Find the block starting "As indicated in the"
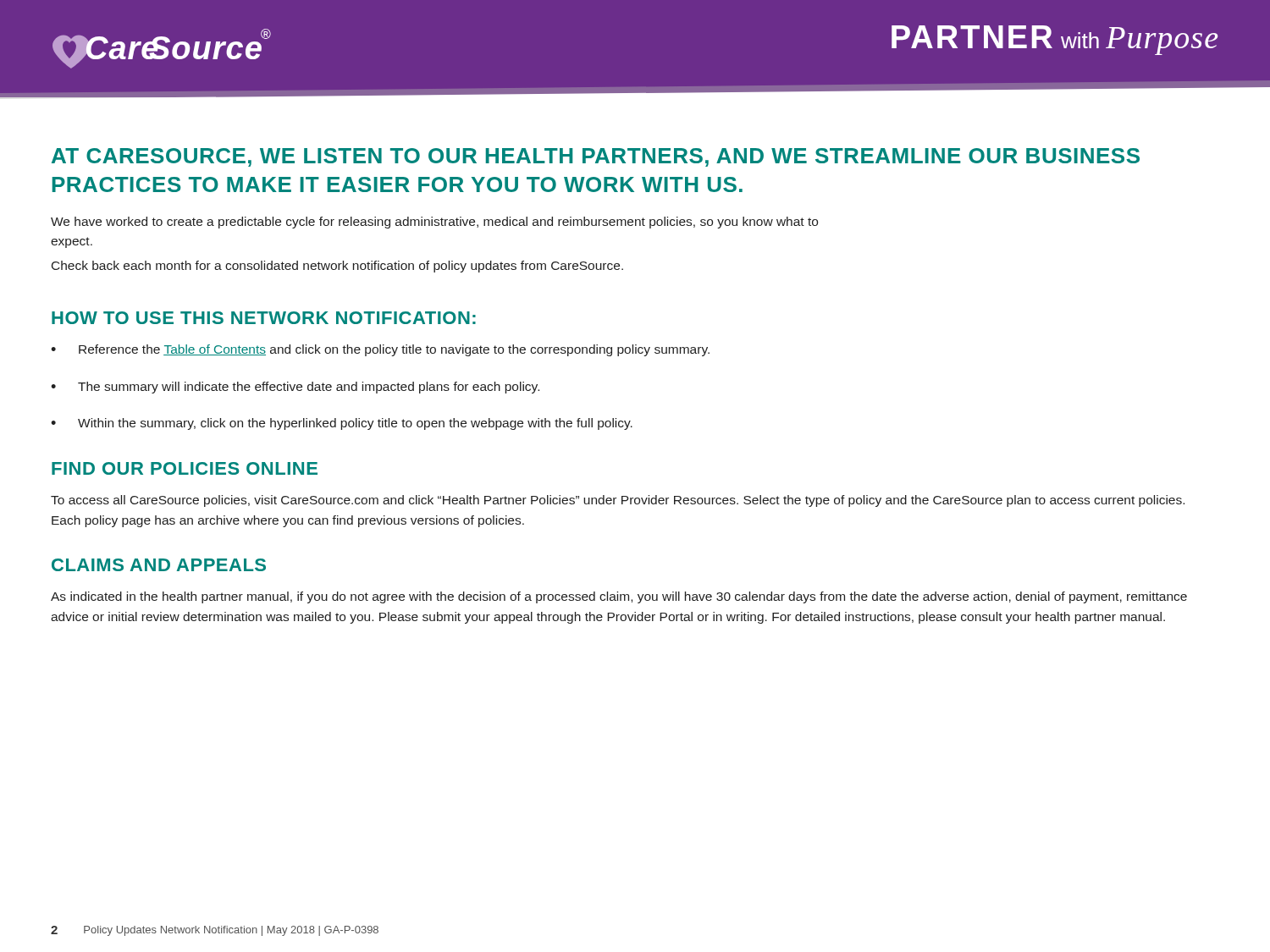 [x=635, y=607]
